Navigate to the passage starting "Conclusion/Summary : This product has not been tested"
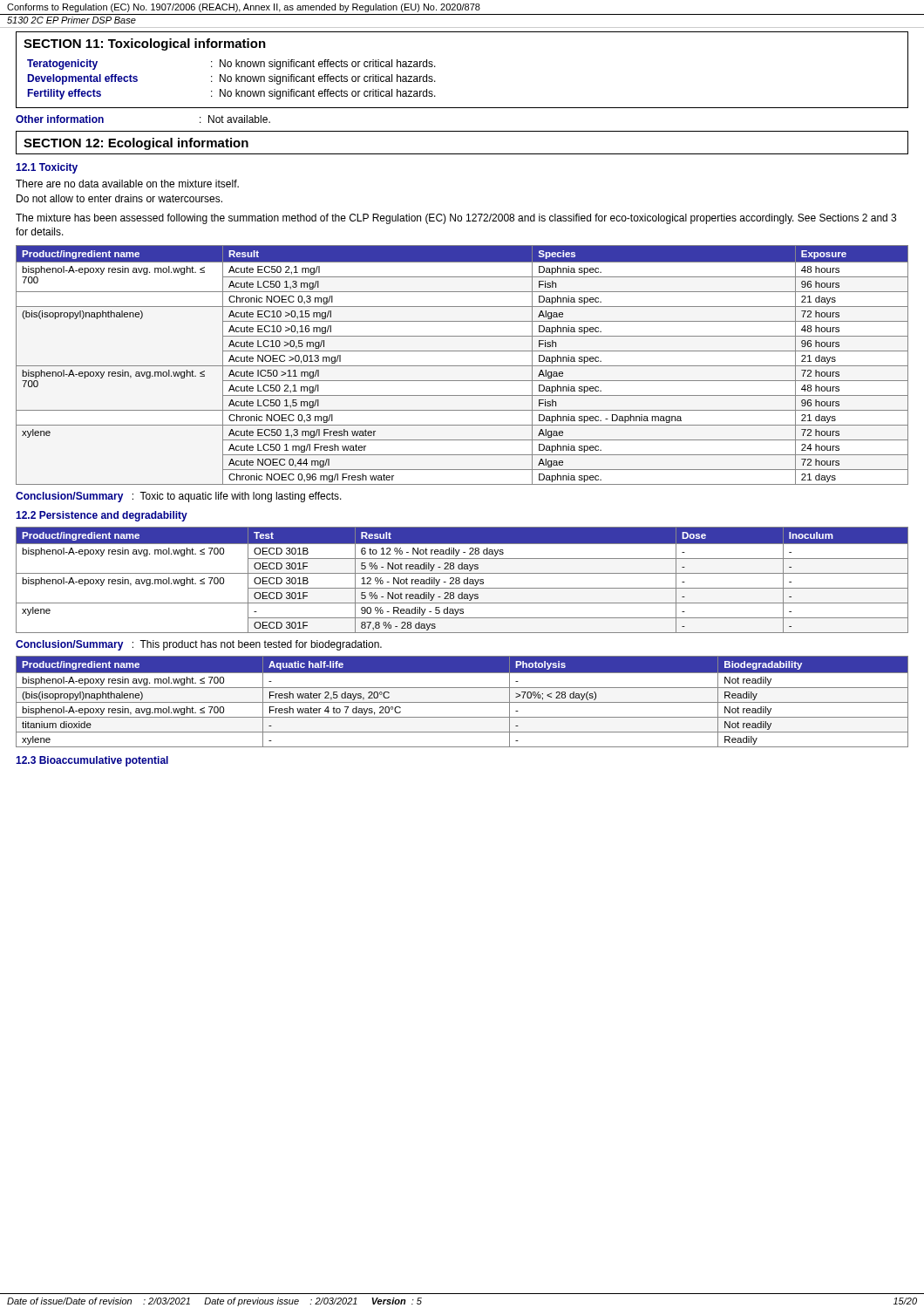 [199, 645]
